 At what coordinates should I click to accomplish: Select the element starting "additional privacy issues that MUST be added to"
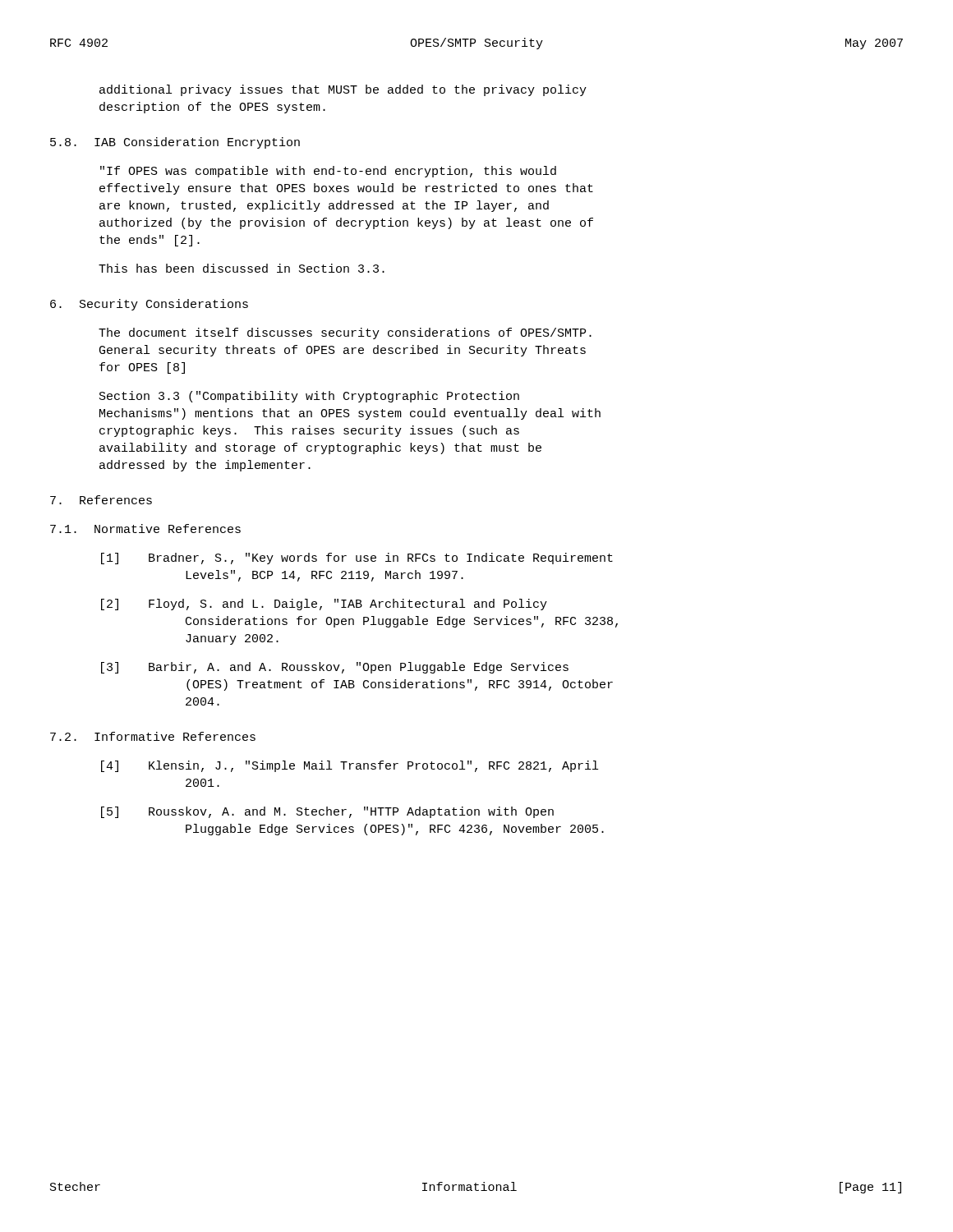pyautogui.click(x=343, y=99)
